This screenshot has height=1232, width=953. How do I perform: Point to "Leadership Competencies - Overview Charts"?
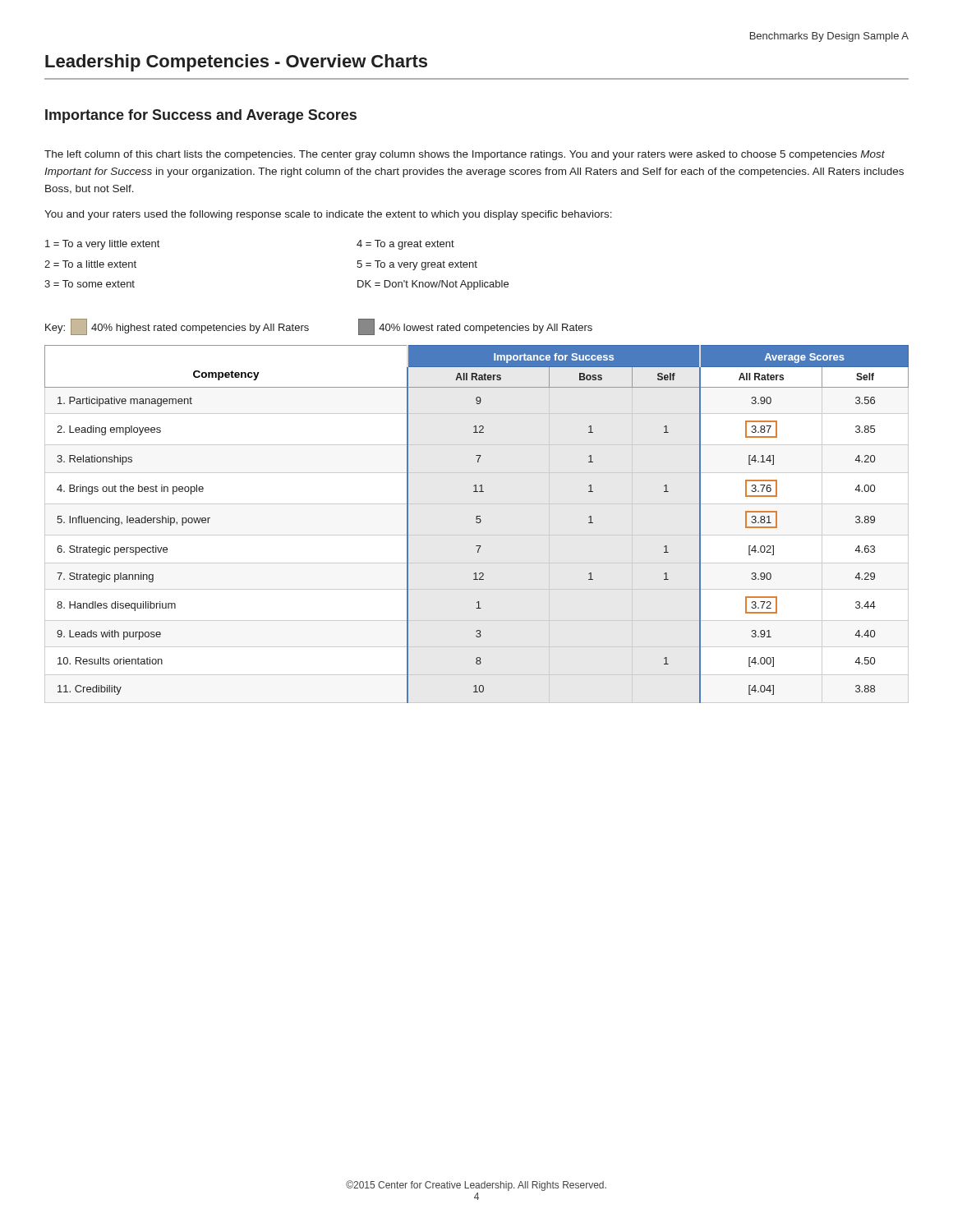tap(236, 63)
